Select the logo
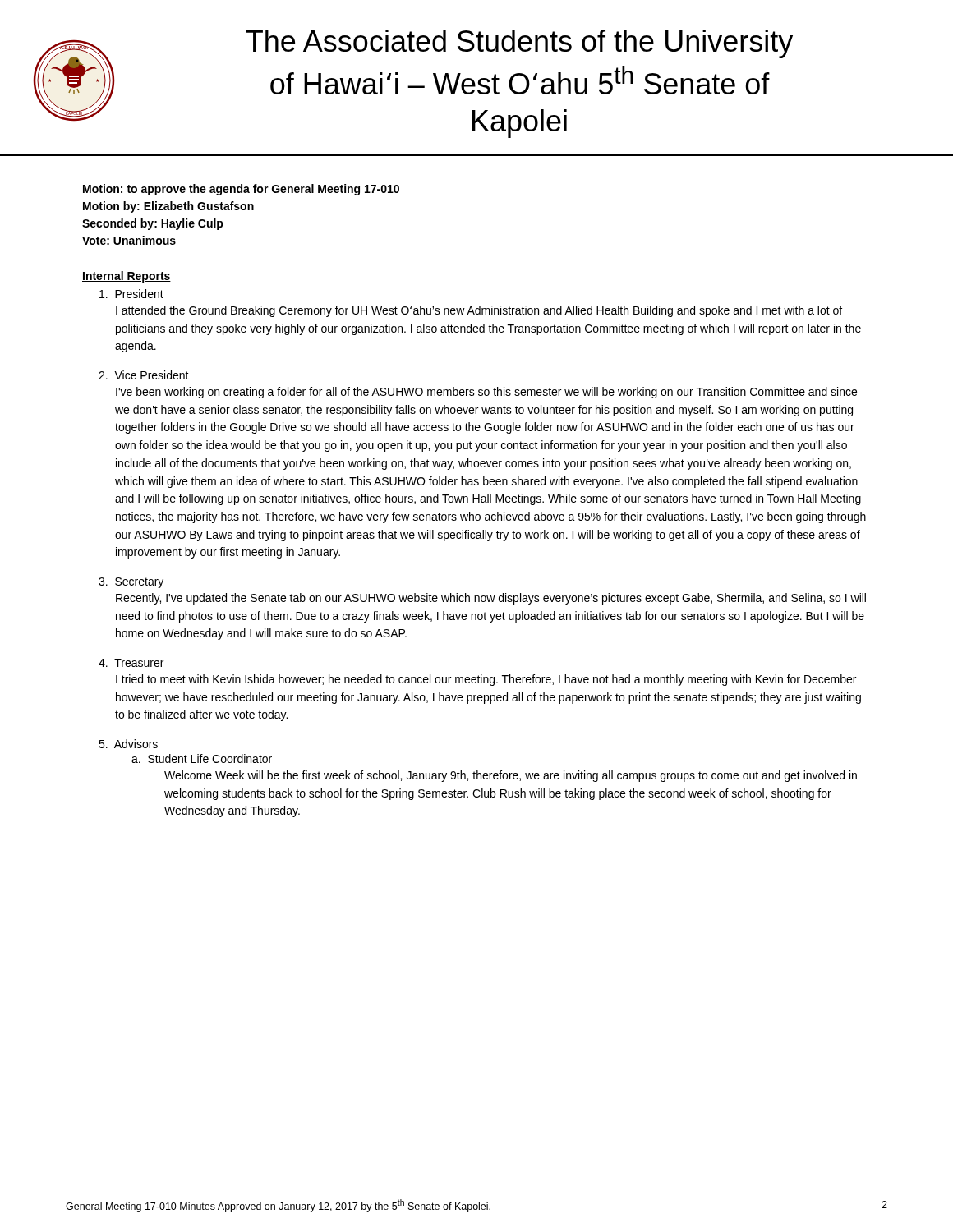 (x=74, y=81)
